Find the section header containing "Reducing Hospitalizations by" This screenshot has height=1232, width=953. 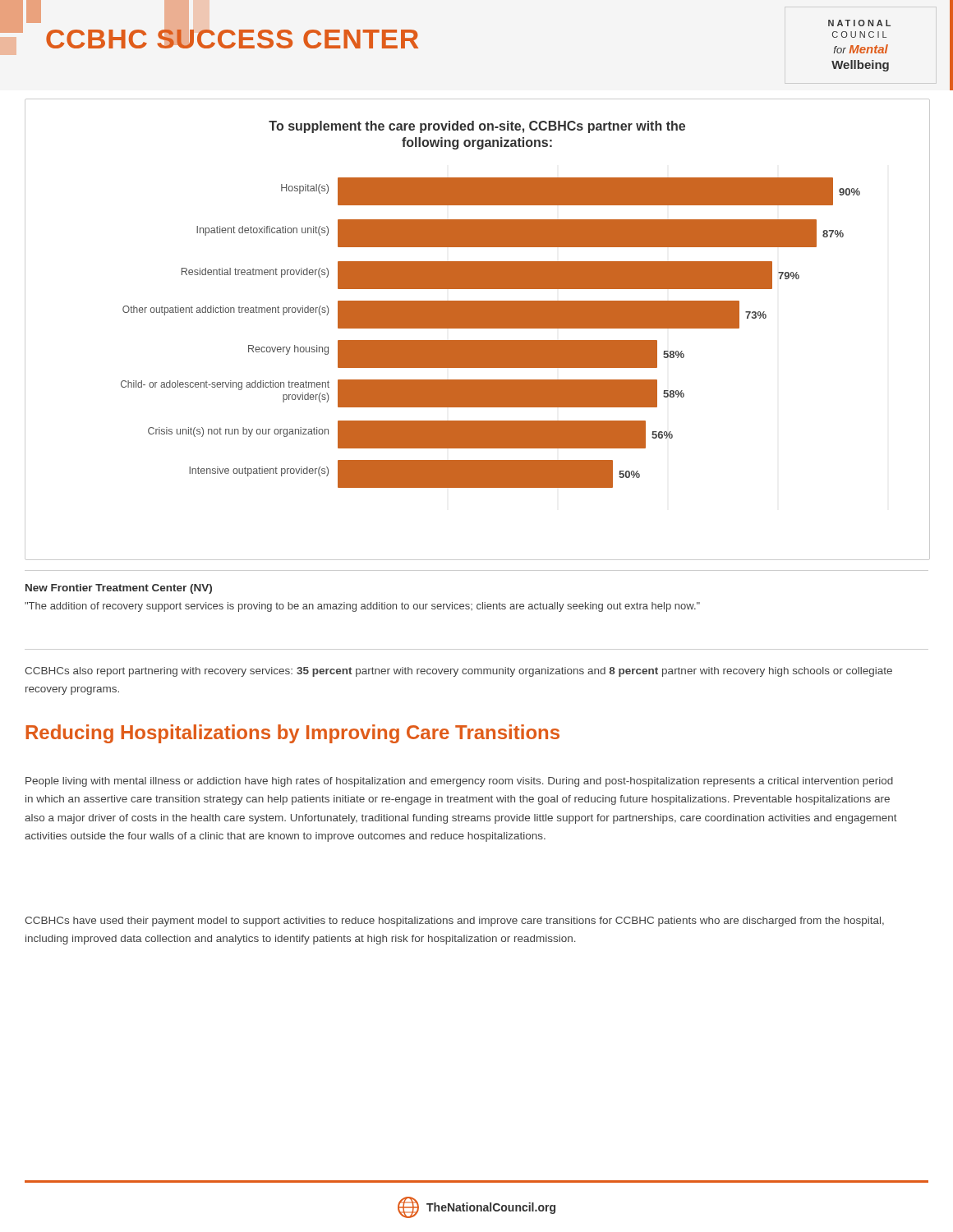click(293, 732)
